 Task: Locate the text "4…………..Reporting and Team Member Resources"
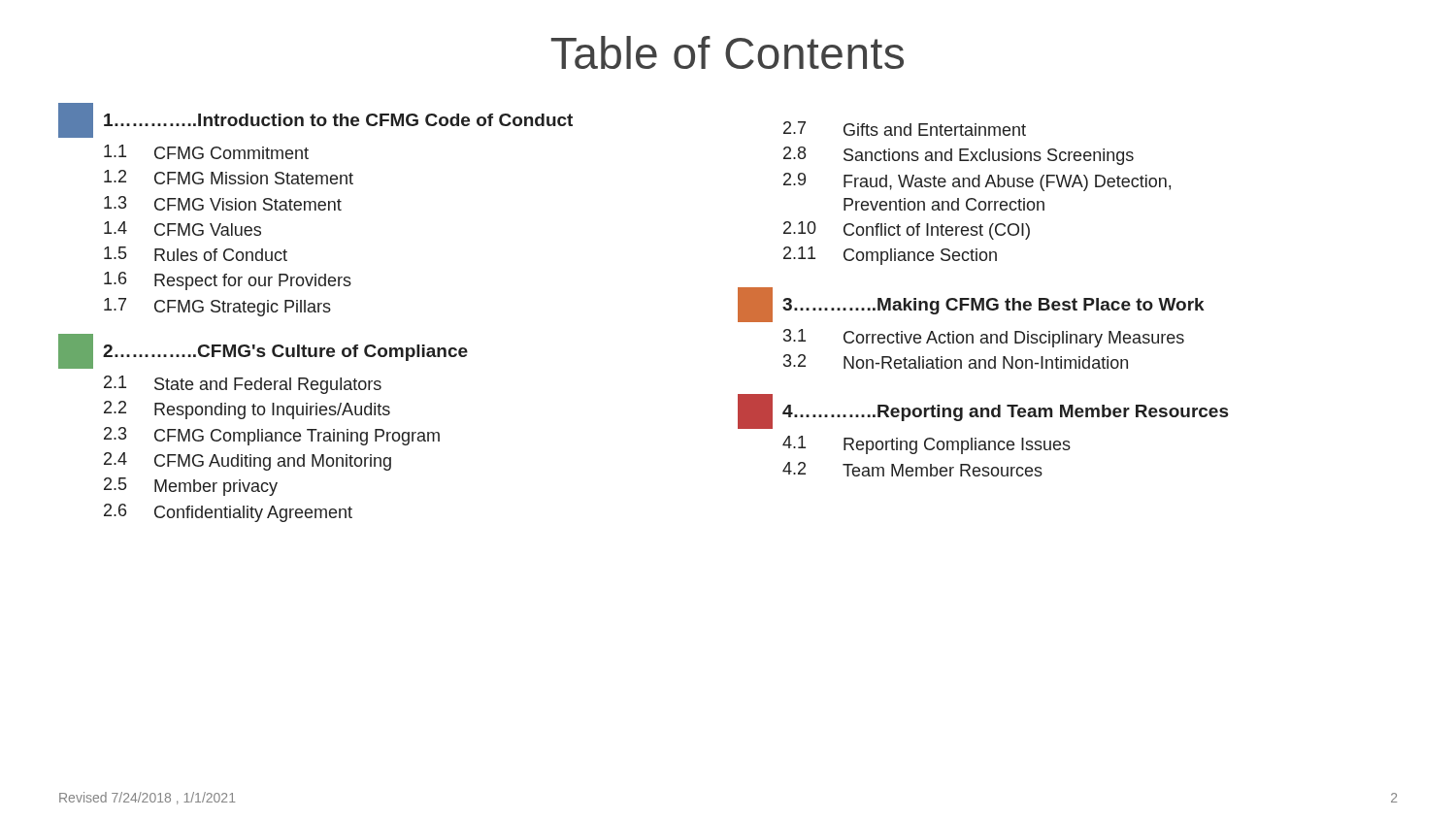coord(983,412)
